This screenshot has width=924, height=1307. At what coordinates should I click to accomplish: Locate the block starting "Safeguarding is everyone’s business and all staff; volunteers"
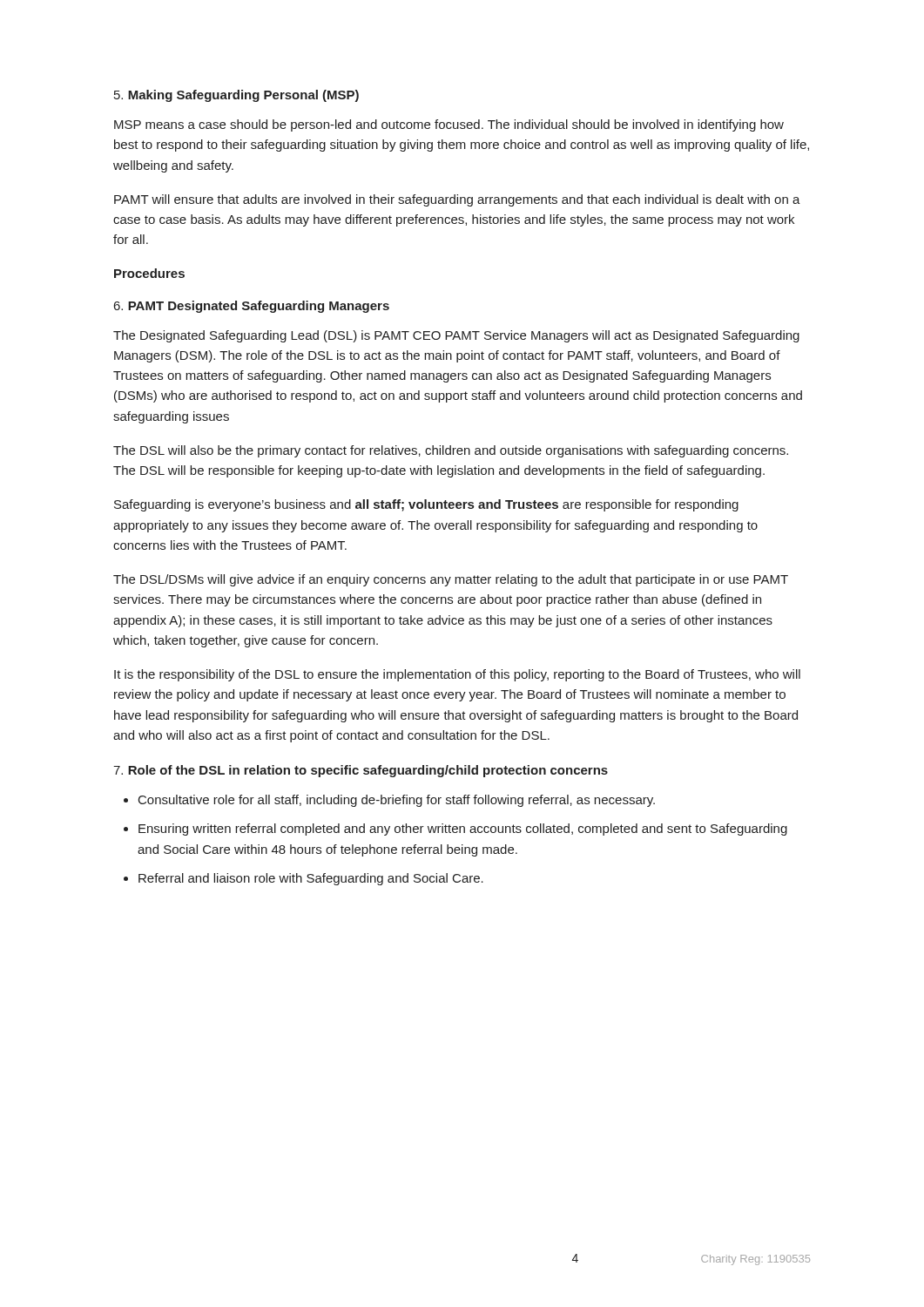[462, 525]
